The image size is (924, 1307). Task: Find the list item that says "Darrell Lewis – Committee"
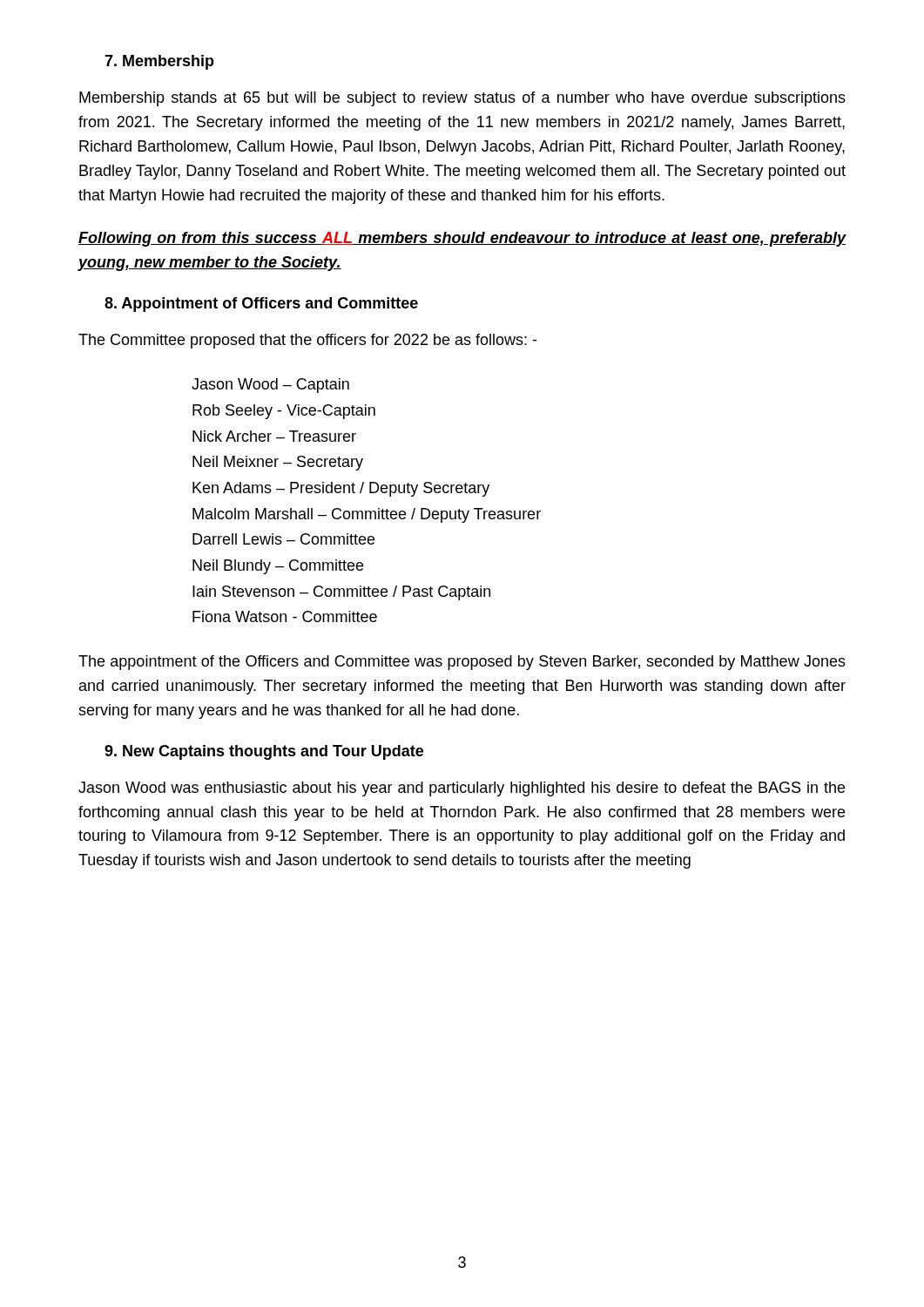[284, 540]
